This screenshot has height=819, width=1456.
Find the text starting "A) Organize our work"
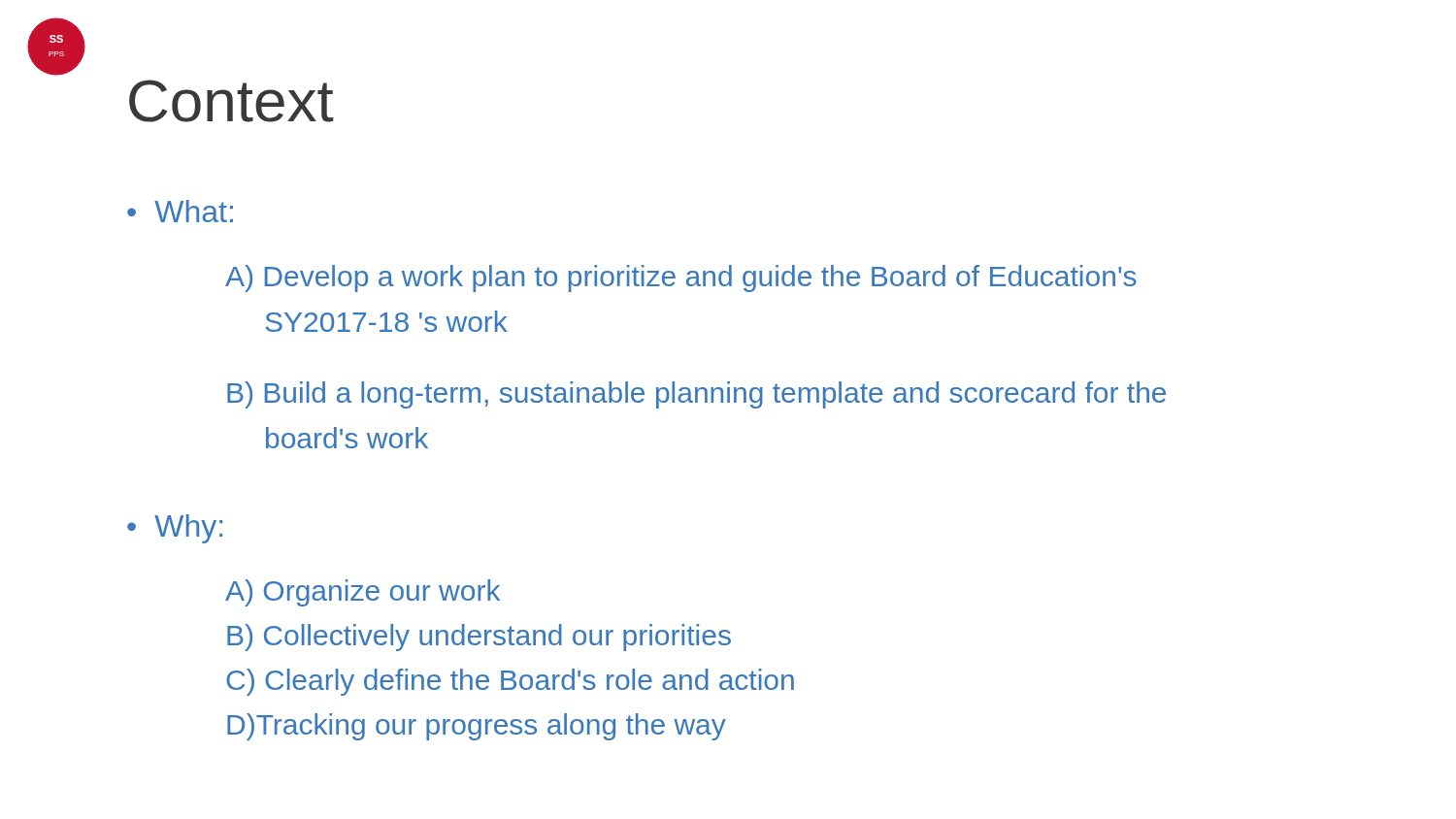click(363, 591)
